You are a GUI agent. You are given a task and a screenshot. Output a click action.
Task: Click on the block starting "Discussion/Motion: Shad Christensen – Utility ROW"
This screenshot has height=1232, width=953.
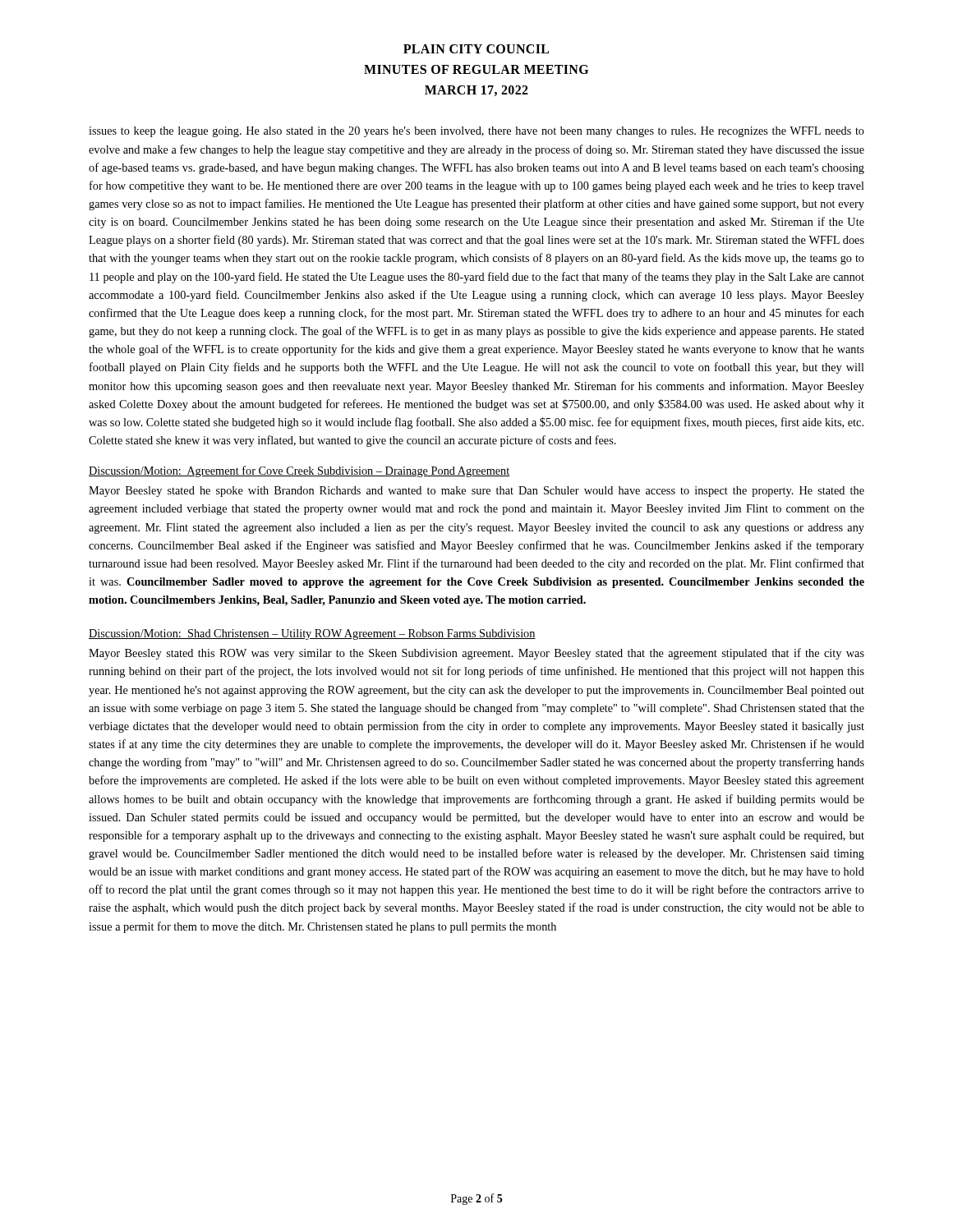tap(312, 633)
